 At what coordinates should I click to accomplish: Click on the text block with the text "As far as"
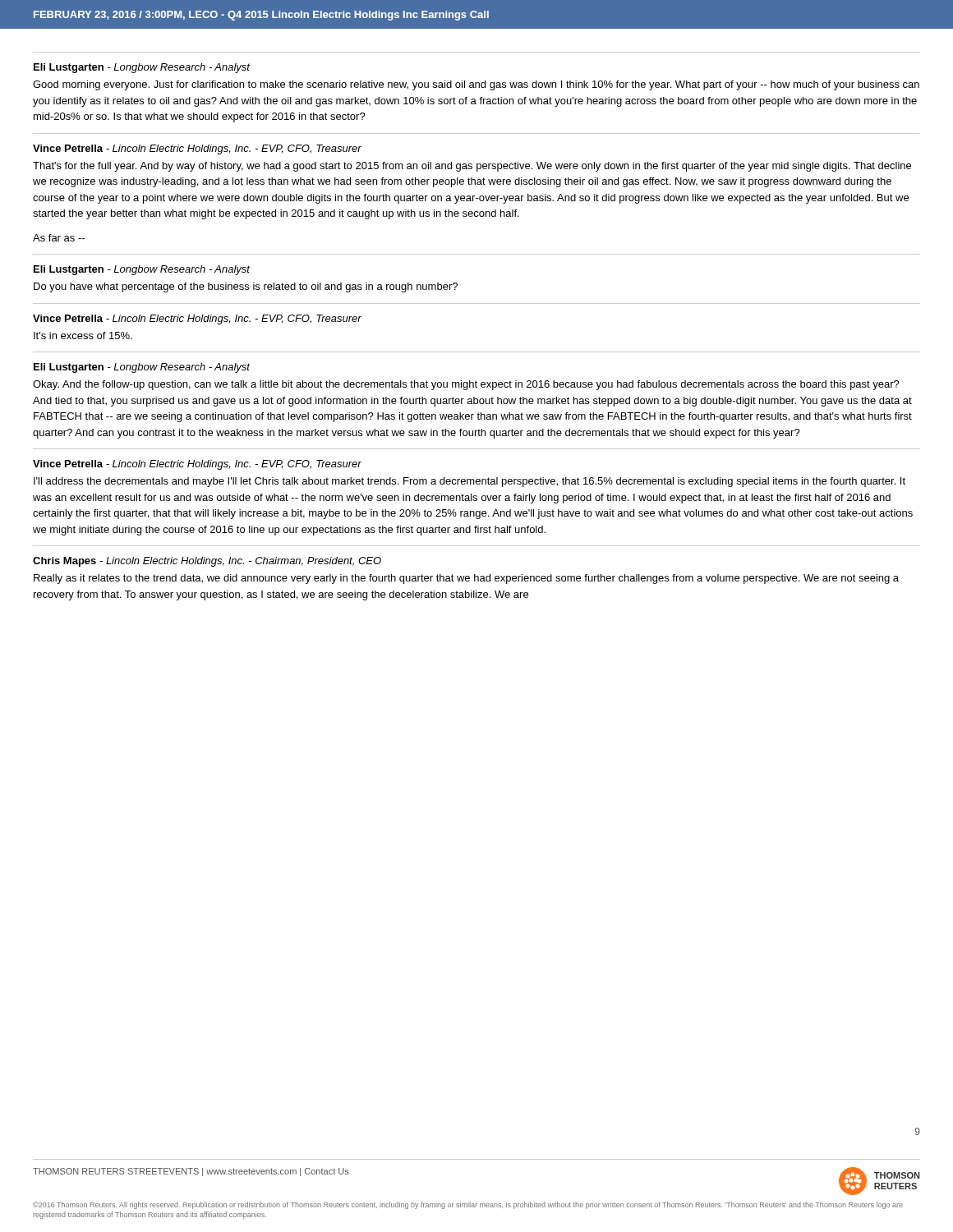pyautogui.click(x=59, y=237)
